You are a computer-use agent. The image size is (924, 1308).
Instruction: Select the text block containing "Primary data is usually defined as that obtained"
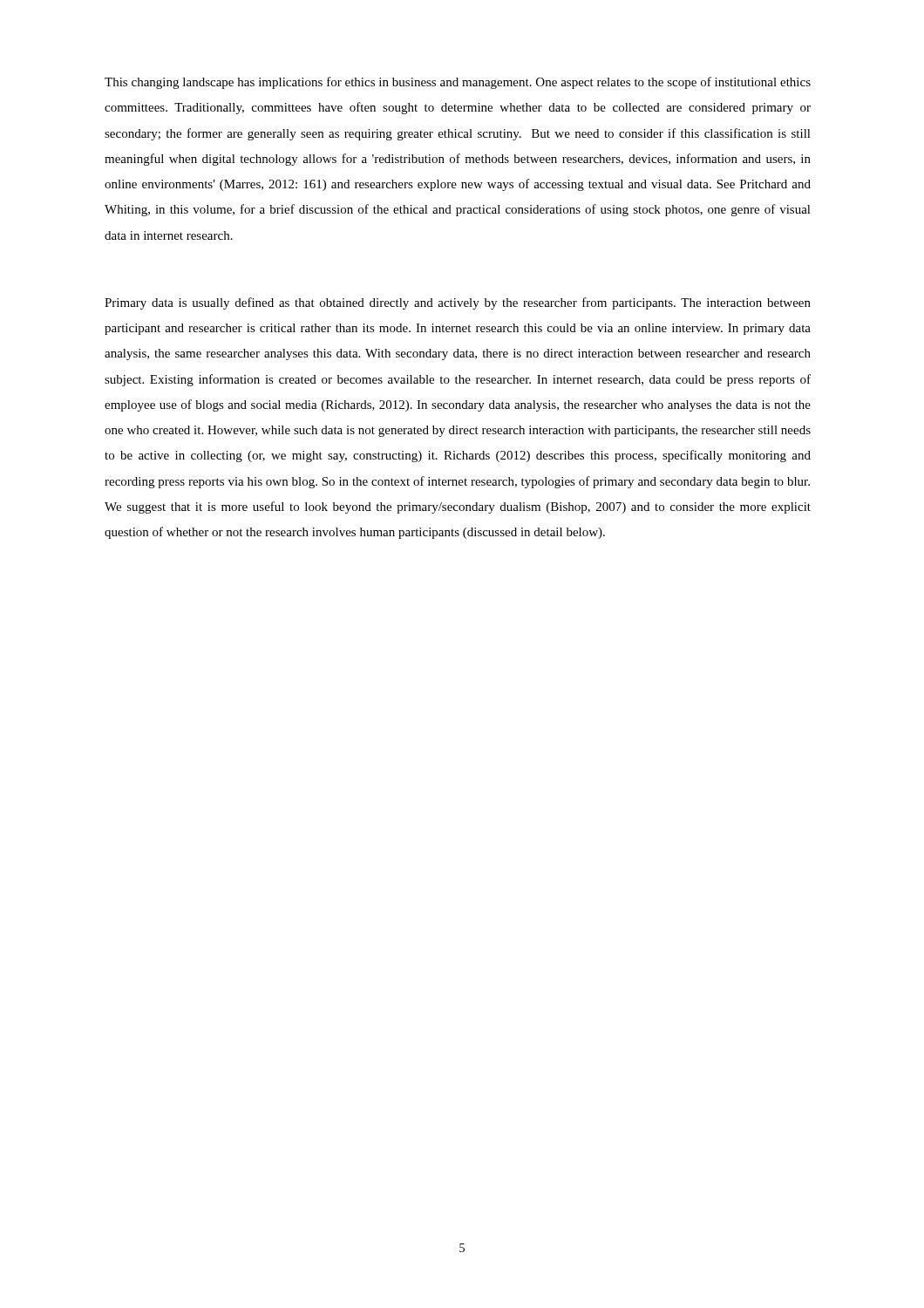(458, 417)
